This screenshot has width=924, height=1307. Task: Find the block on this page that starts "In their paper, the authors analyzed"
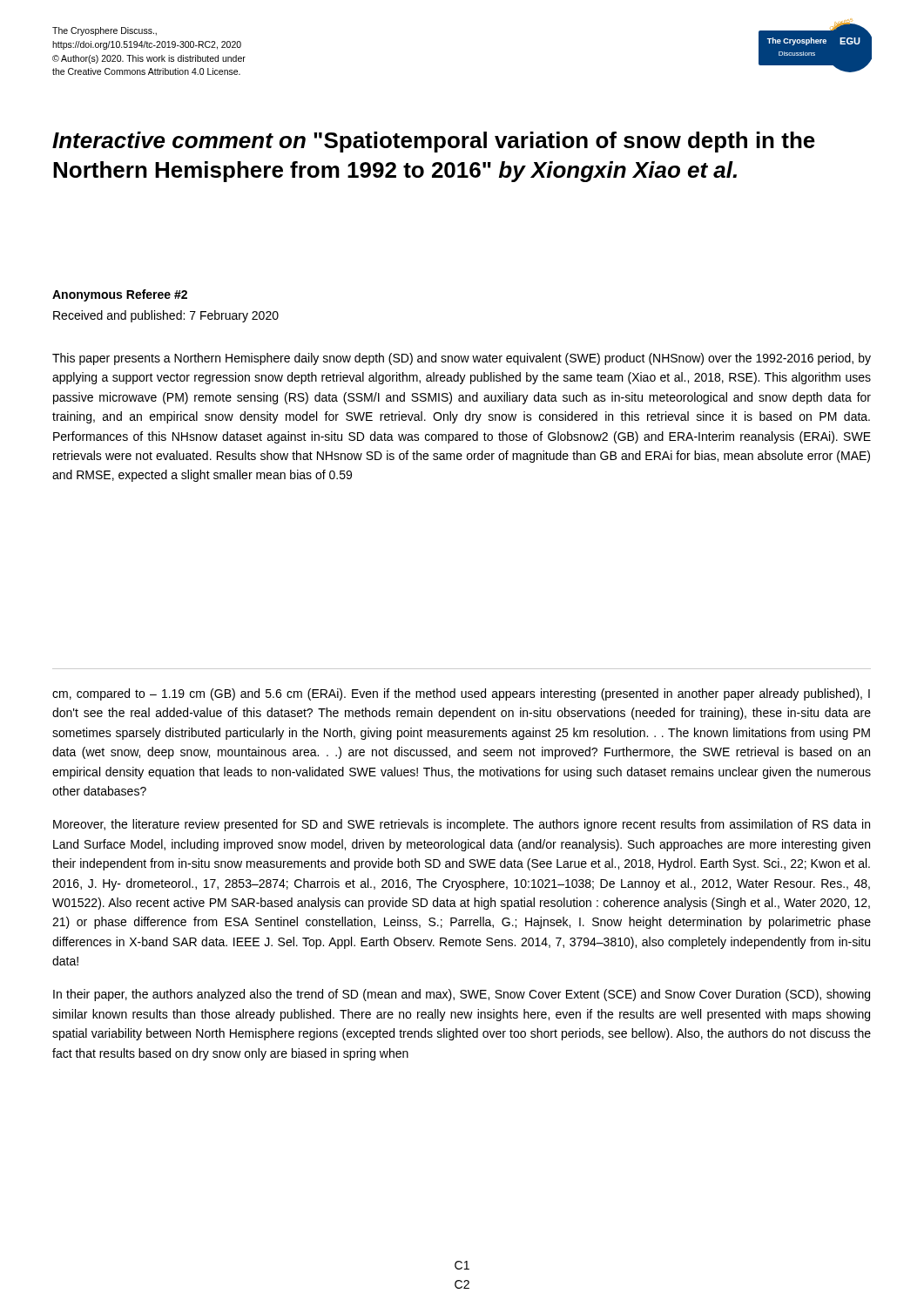click(462, 1024)
